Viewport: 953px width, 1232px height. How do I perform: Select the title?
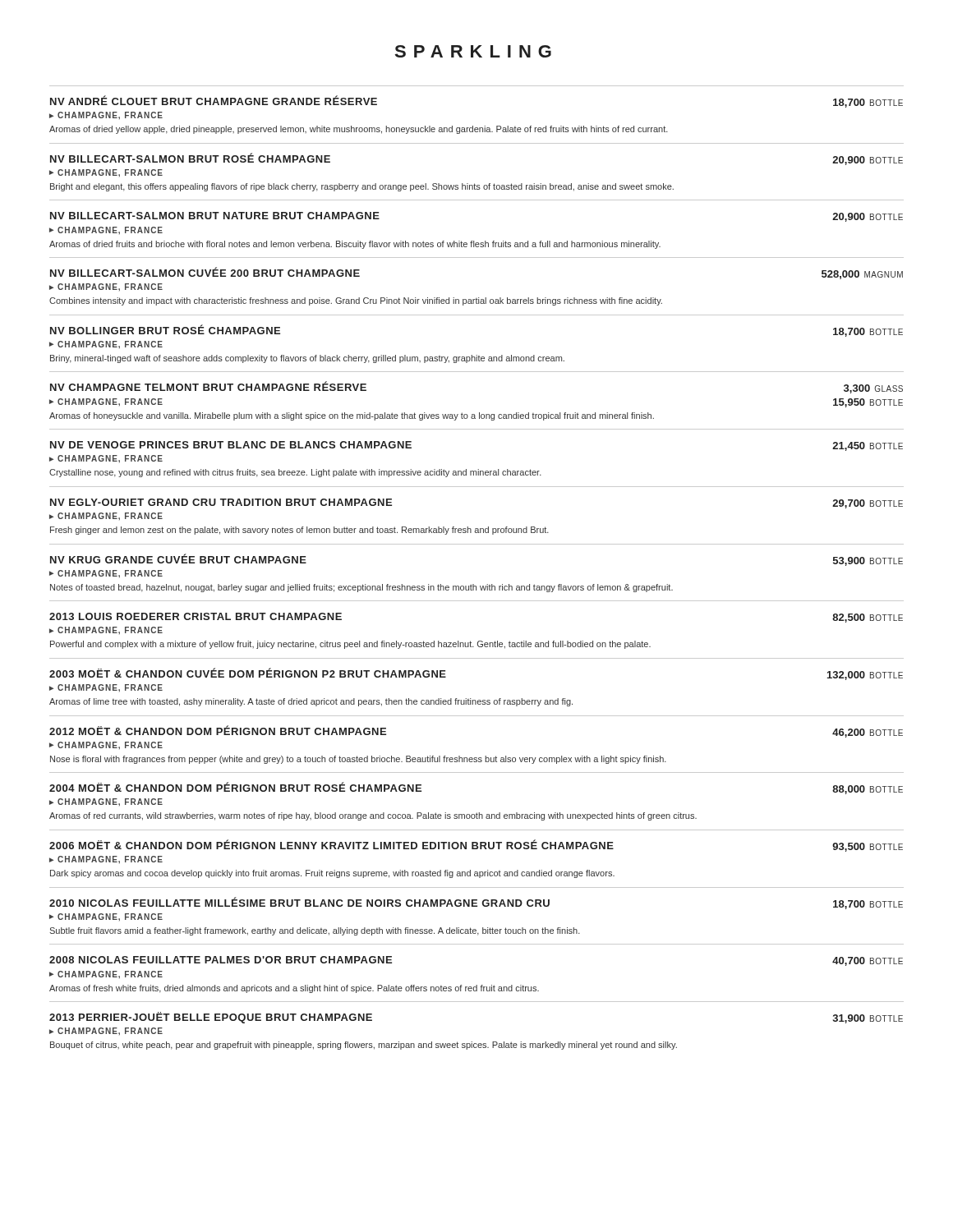pyautogui.click(x=476, y=51)
